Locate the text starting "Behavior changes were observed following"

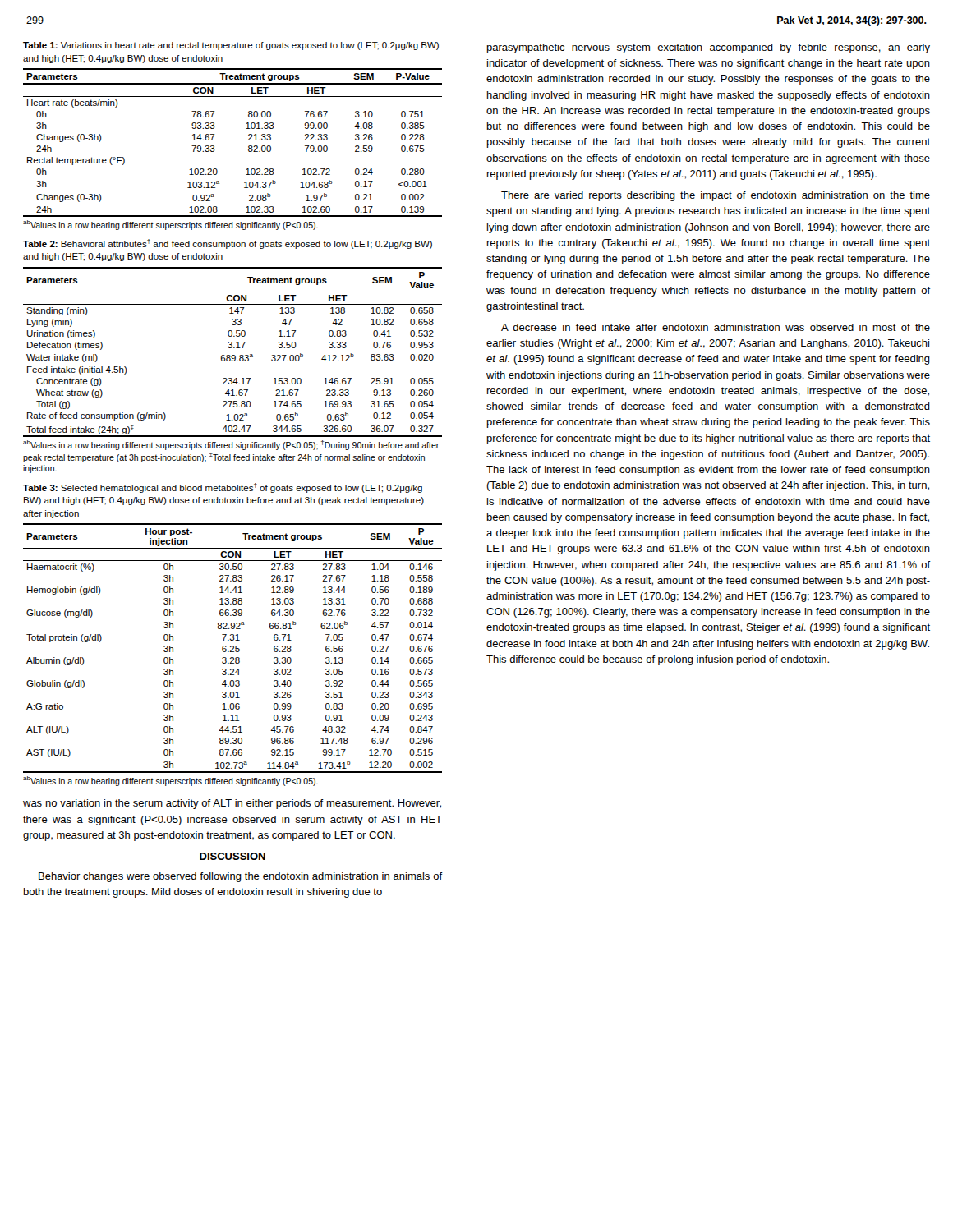pos(232,884)
